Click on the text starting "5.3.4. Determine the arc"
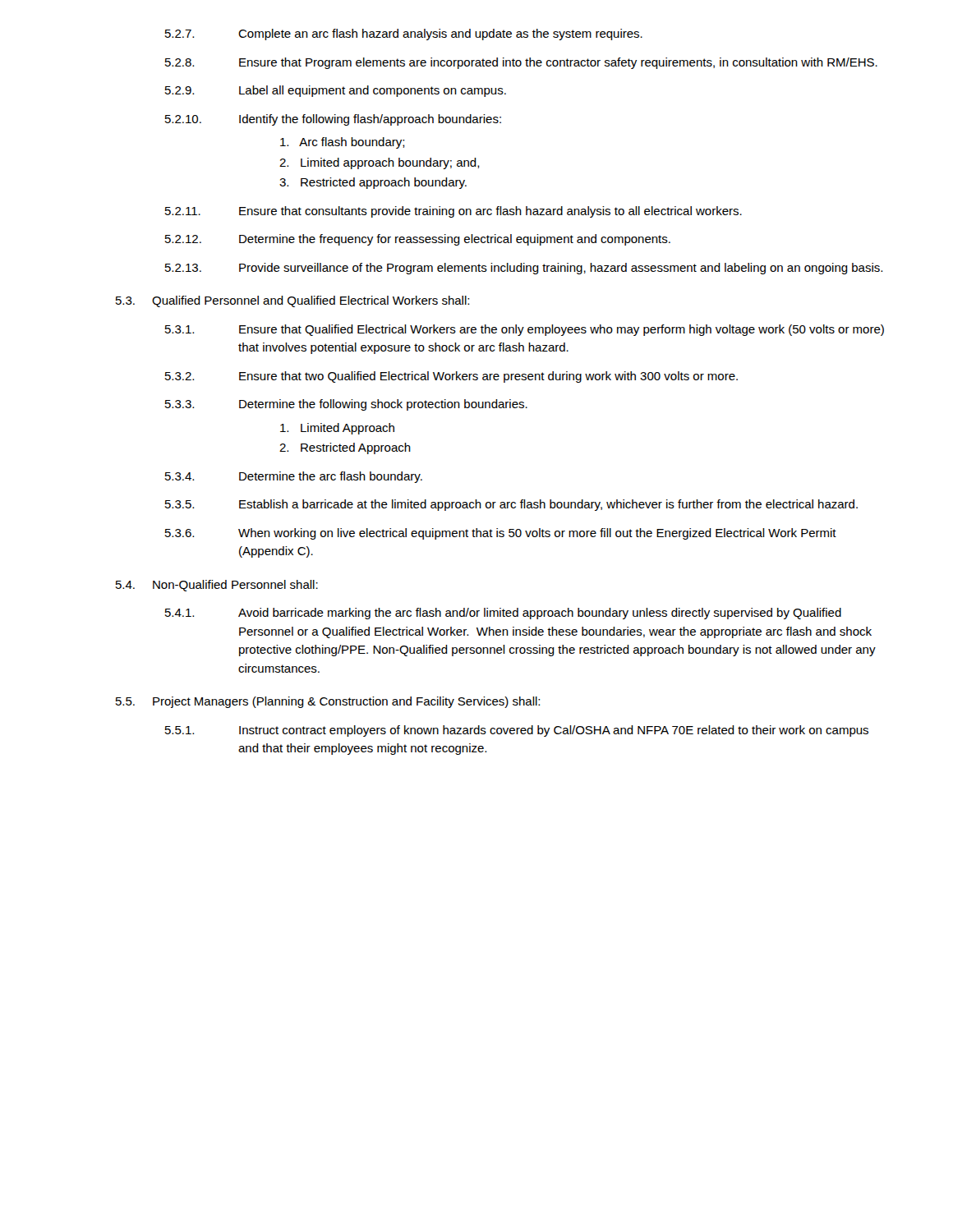This screenshot has width=953, height=1232. click(x=294, y=477)
